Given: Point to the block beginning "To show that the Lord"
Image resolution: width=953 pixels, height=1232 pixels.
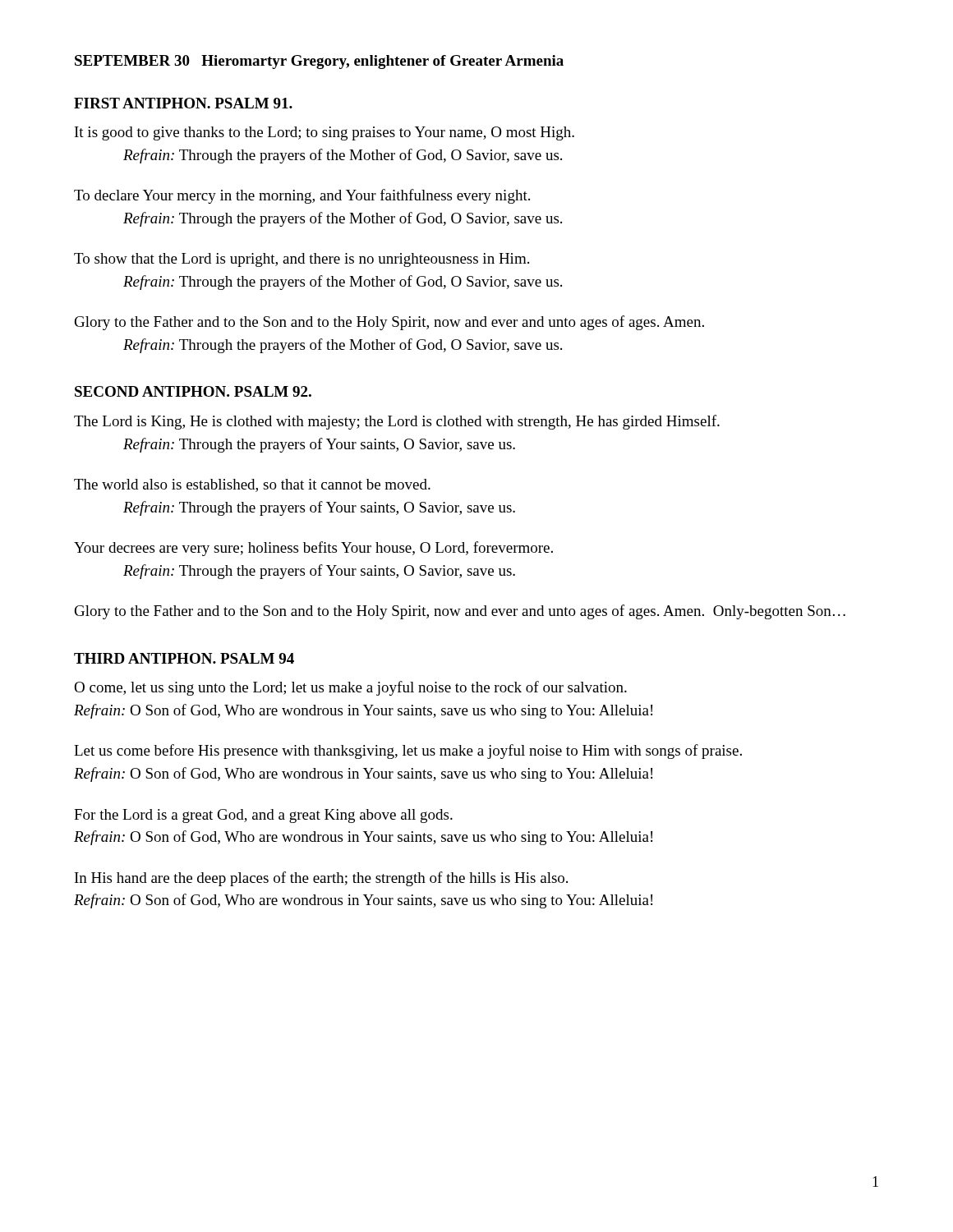Looking at the screenshot, I should 319,270.
